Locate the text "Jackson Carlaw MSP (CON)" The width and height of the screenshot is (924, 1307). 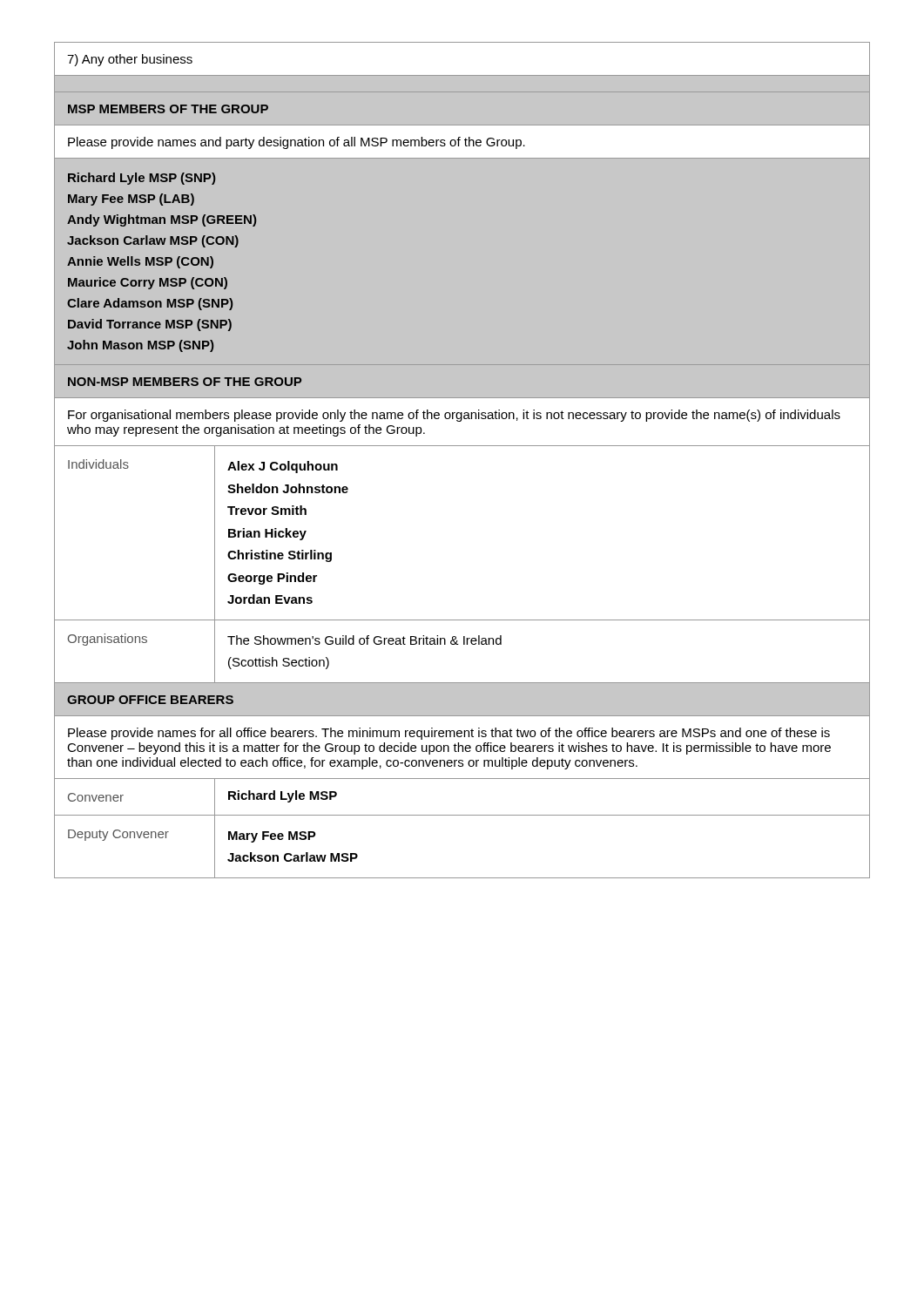[153, 240]
